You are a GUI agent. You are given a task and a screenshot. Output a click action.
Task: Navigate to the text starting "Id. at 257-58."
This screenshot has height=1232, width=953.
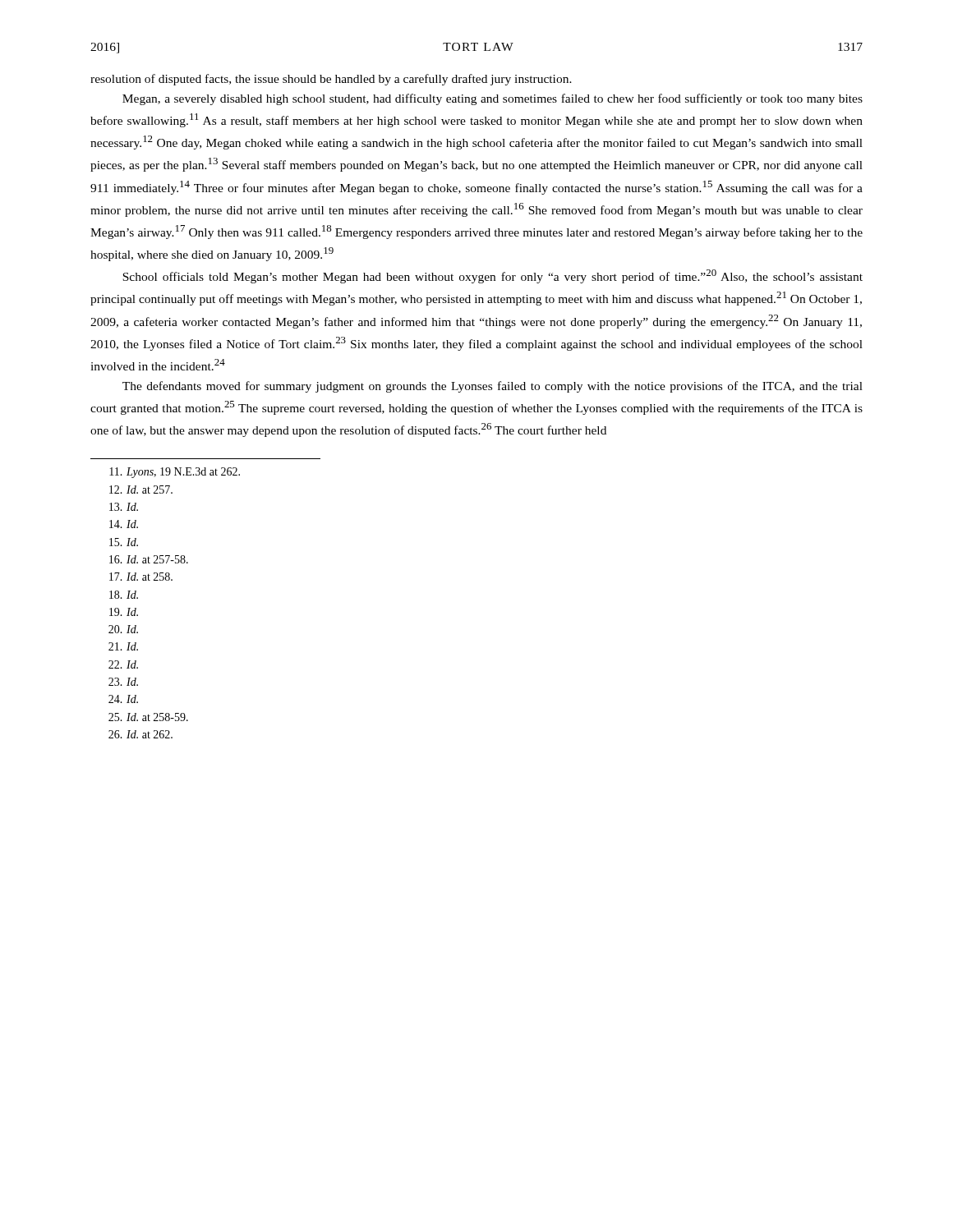[149, 559]
